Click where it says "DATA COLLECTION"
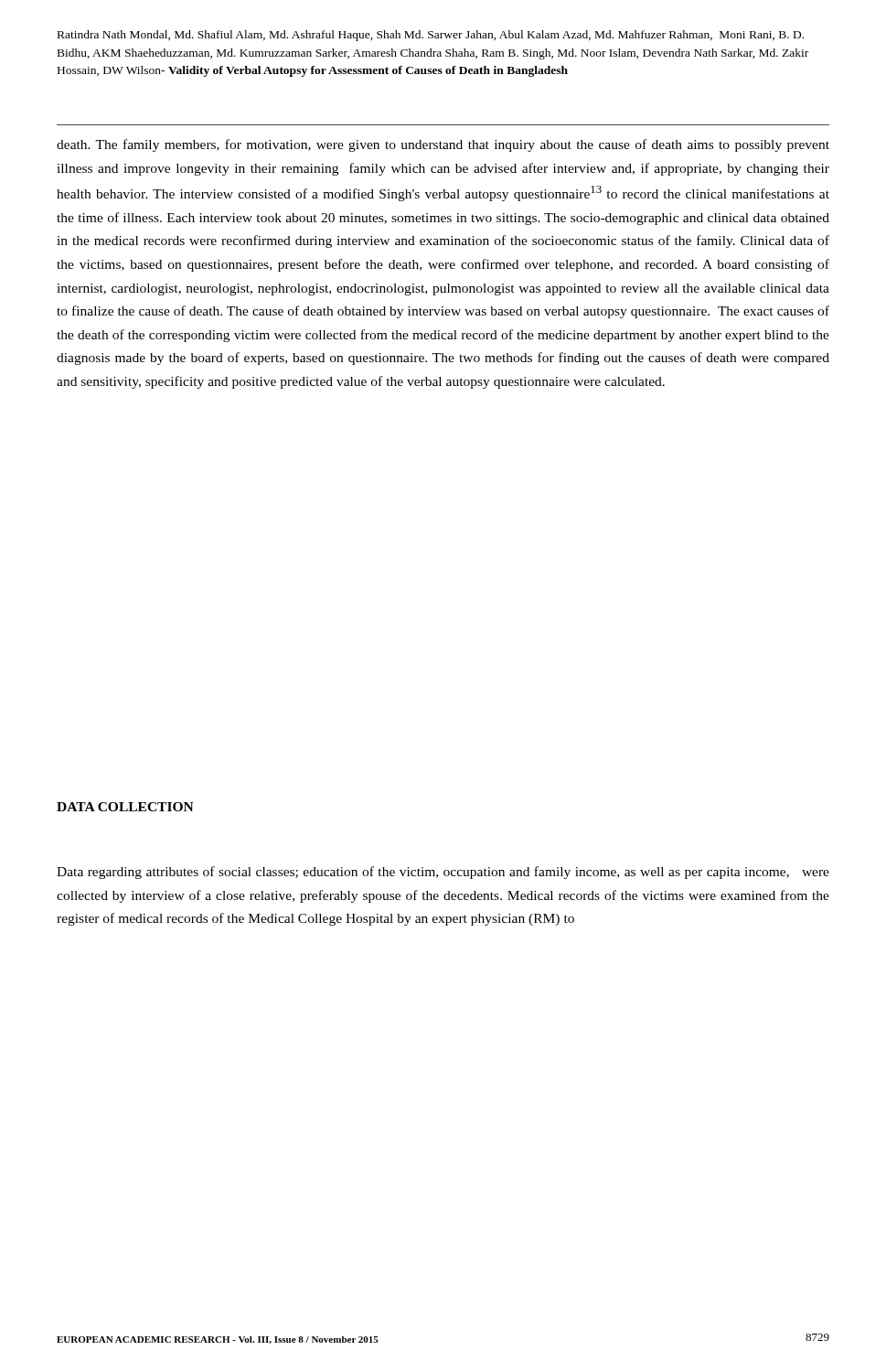 [x=125, y=807]
